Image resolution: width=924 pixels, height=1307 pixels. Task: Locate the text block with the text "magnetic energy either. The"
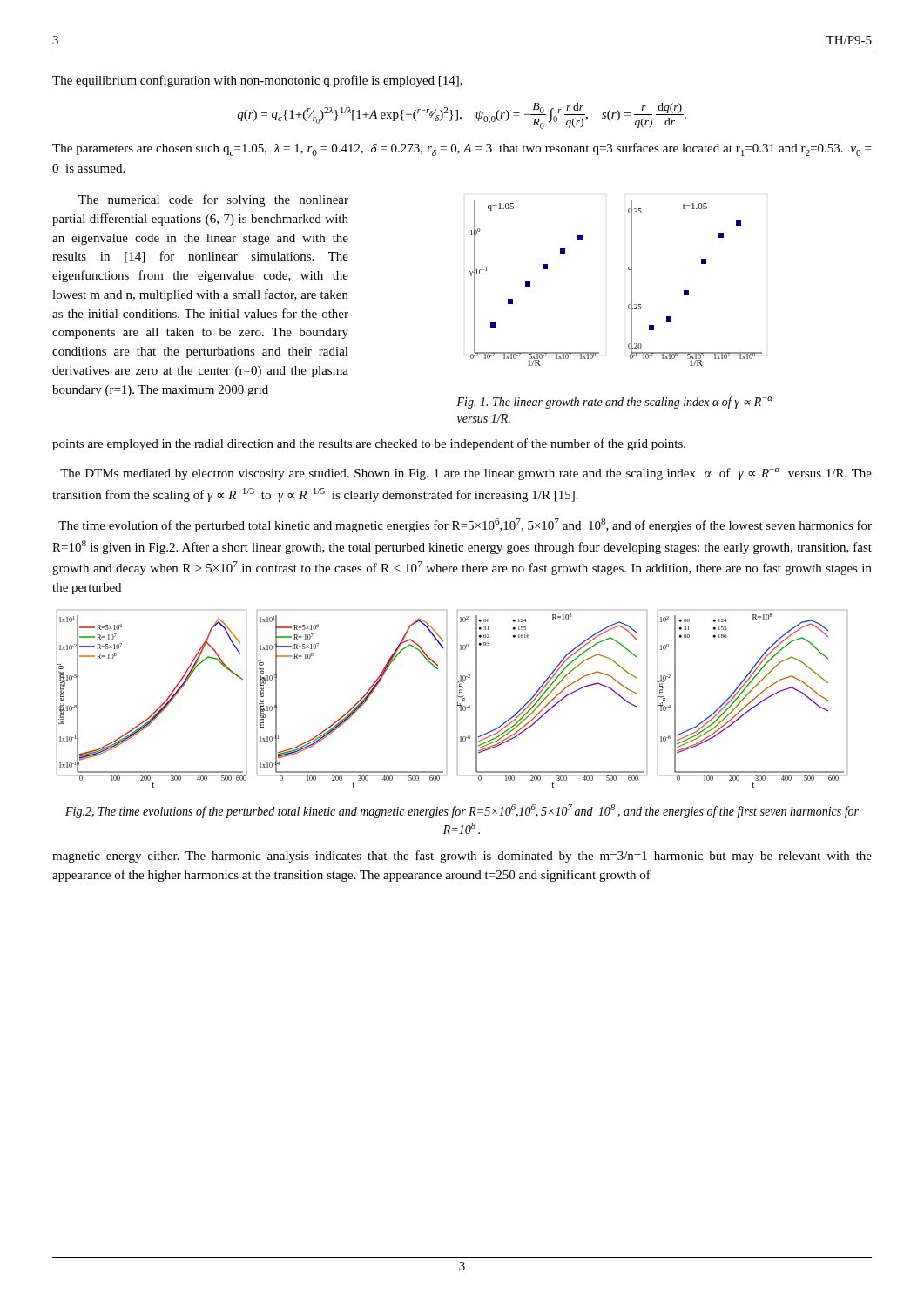[462, 865]
